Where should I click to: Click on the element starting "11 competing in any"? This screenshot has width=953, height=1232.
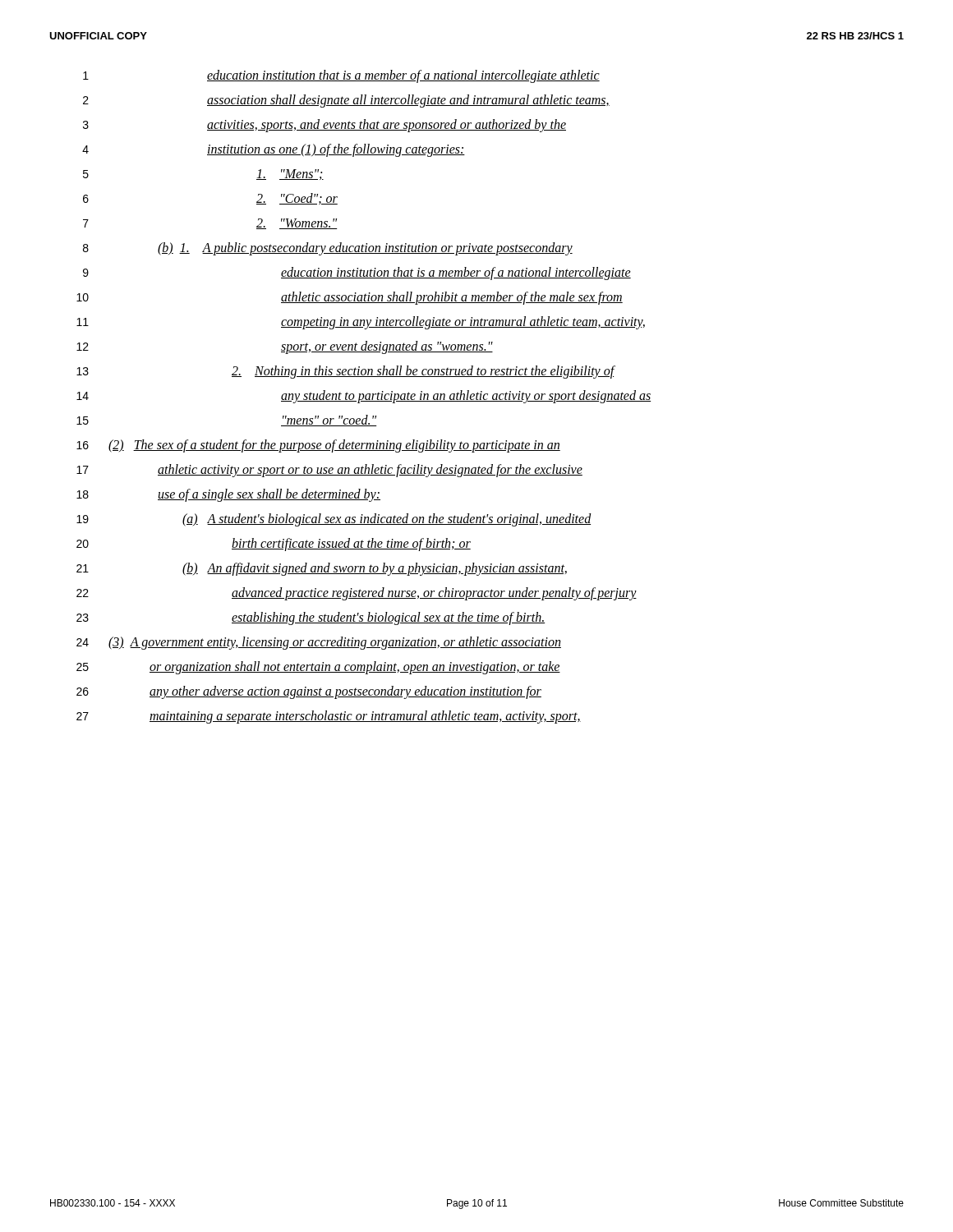(x=476, y=322)
